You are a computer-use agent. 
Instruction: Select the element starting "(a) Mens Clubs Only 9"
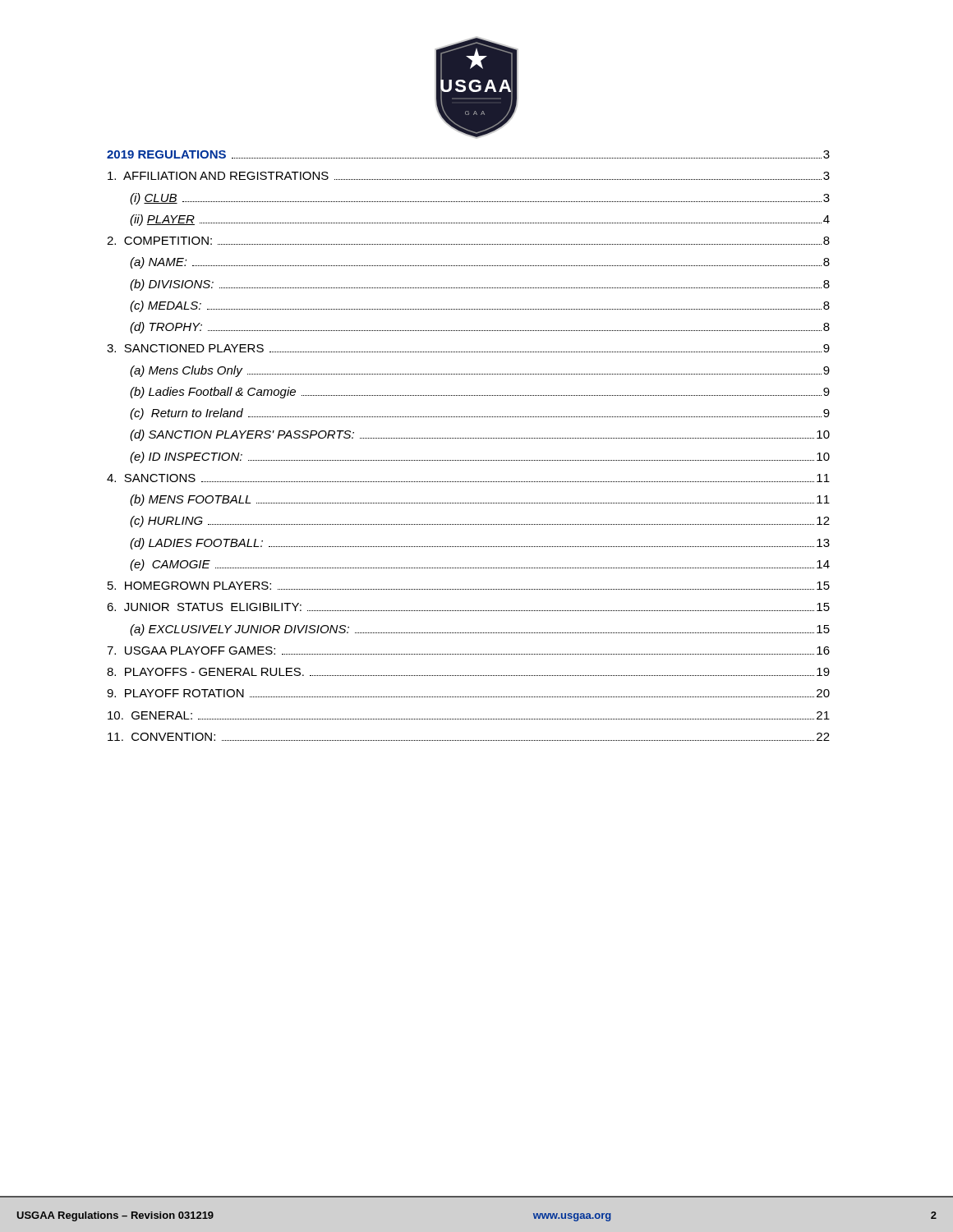[468, 370]
